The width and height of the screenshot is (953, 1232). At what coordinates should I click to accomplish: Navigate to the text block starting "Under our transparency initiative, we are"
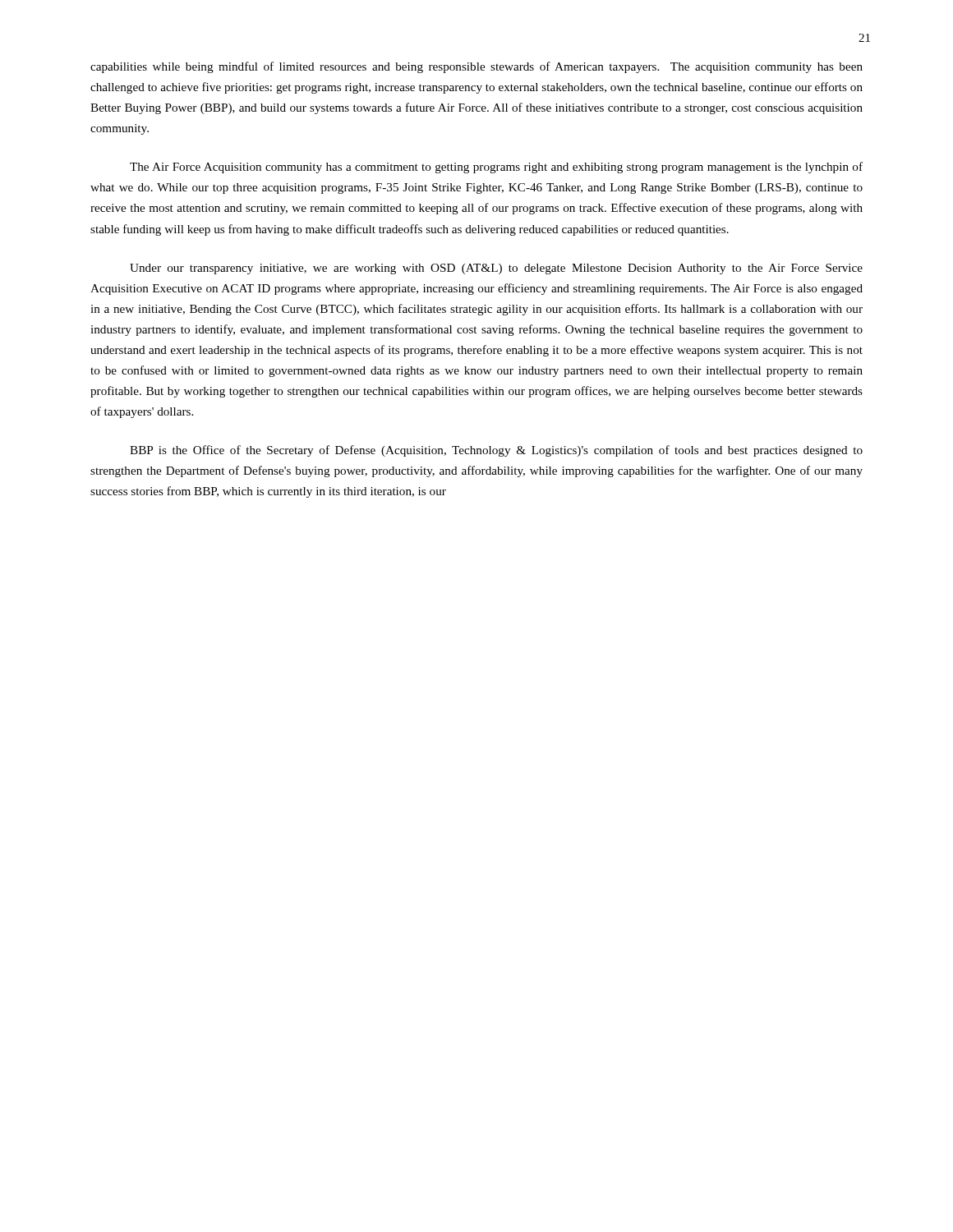tap(476, 339)
